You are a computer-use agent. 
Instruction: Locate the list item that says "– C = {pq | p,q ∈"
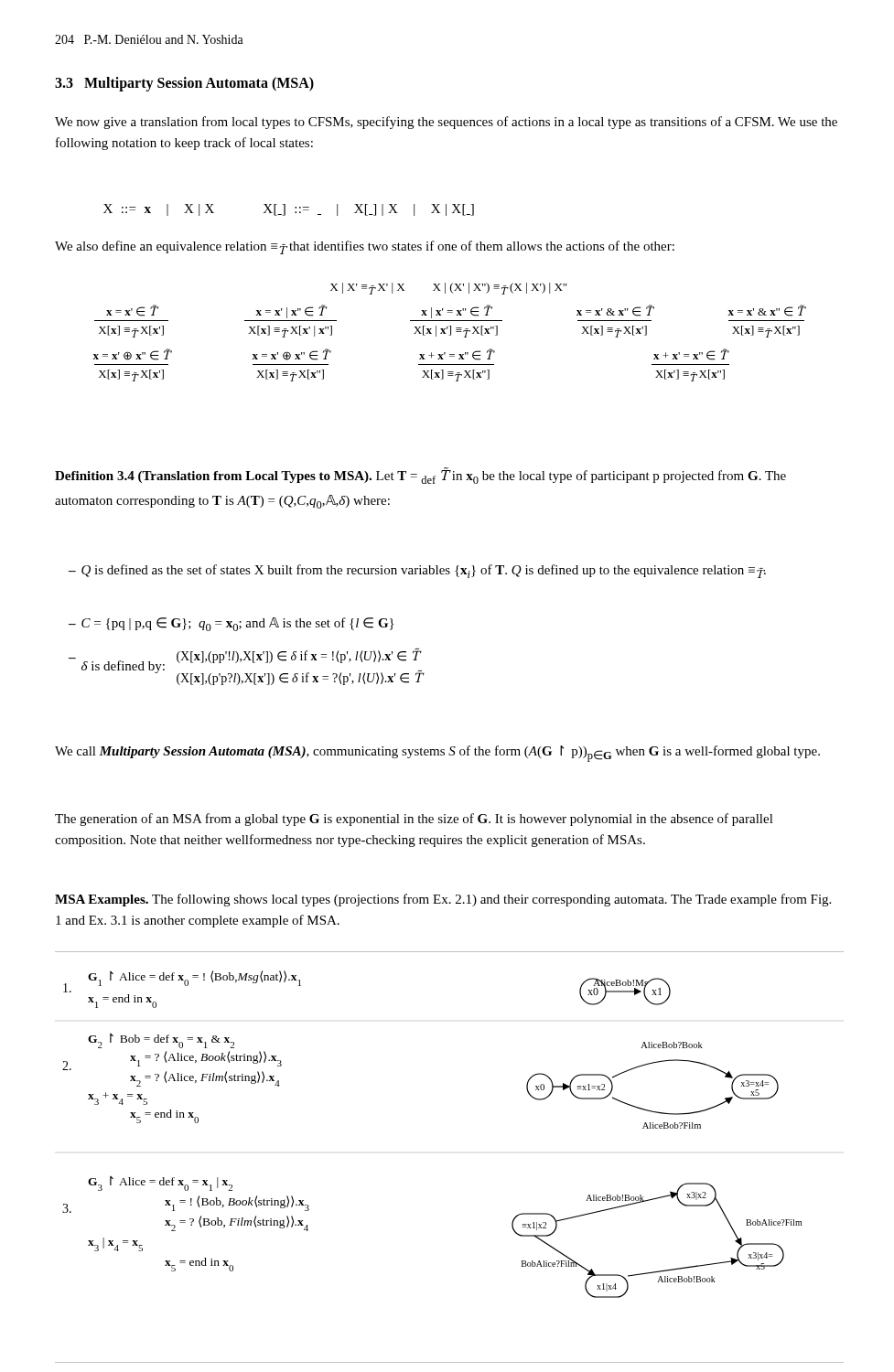pyautogui.click(x=232, y=625)
